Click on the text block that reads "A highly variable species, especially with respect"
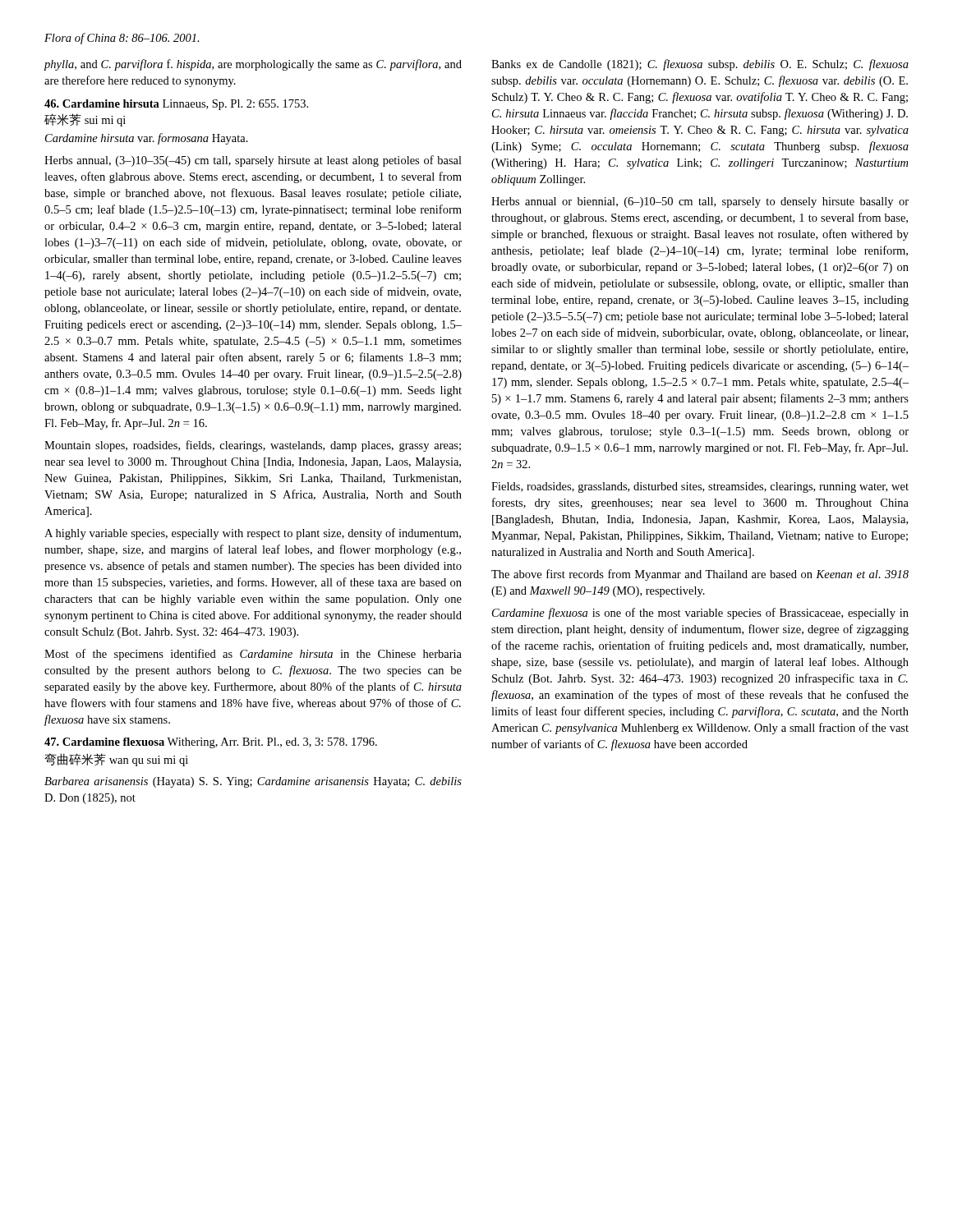953x1232 pixels. click(x=253, y=582)
